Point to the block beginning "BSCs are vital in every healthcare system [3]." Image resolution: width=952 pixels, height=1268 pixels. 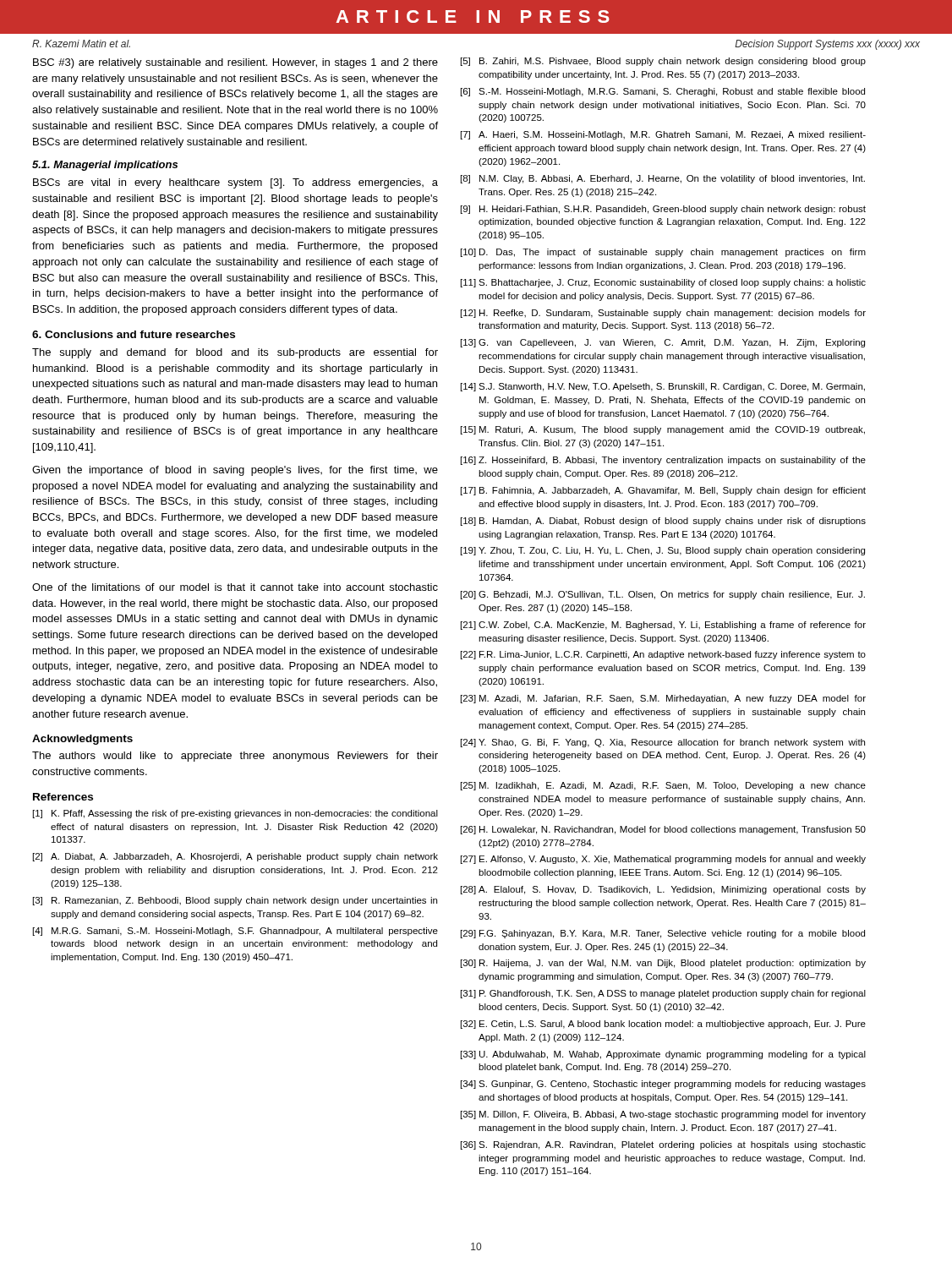coord(235,246)
